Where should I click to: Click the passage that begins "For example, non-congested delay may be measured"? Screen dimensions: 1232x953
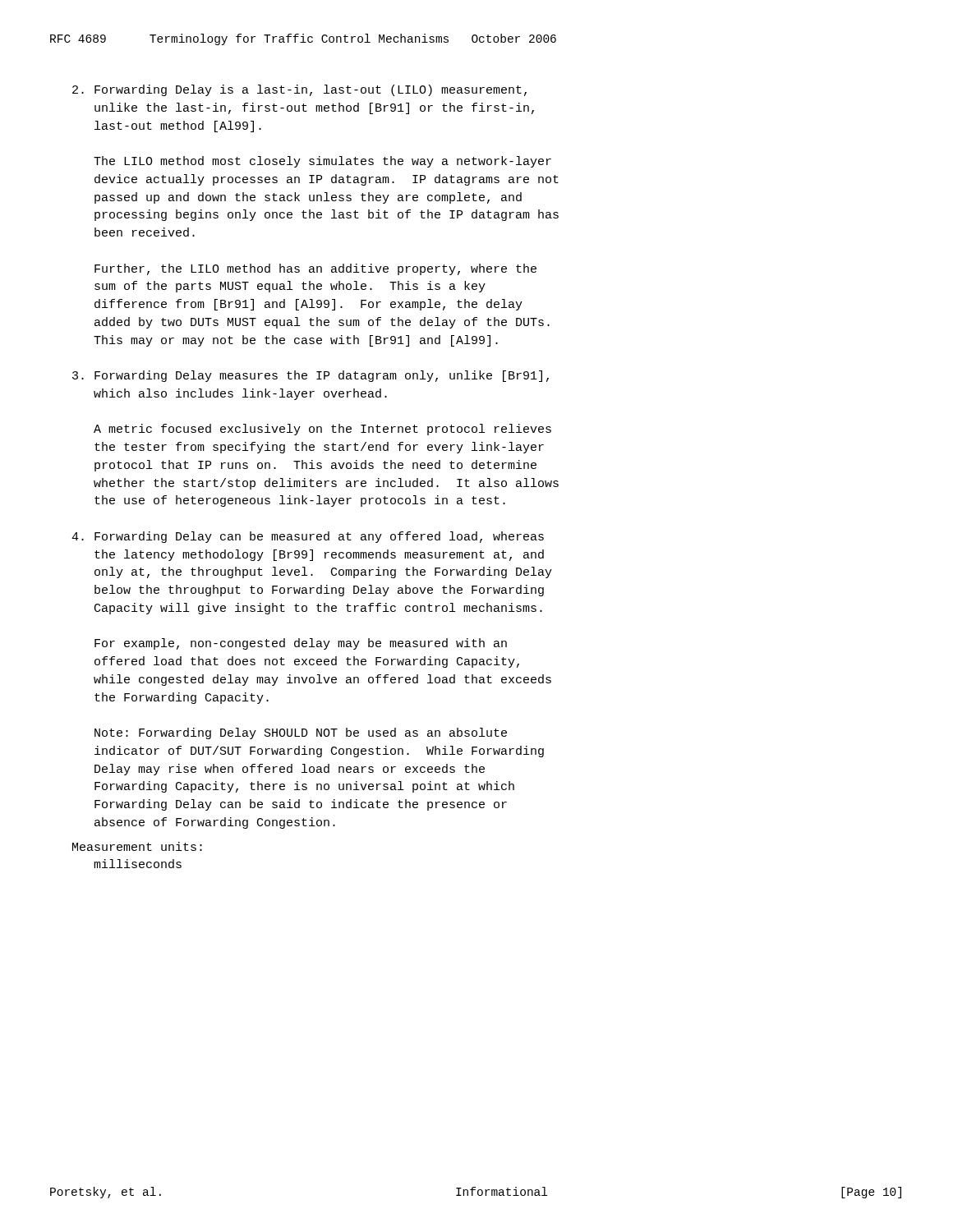tap(301, 671)
